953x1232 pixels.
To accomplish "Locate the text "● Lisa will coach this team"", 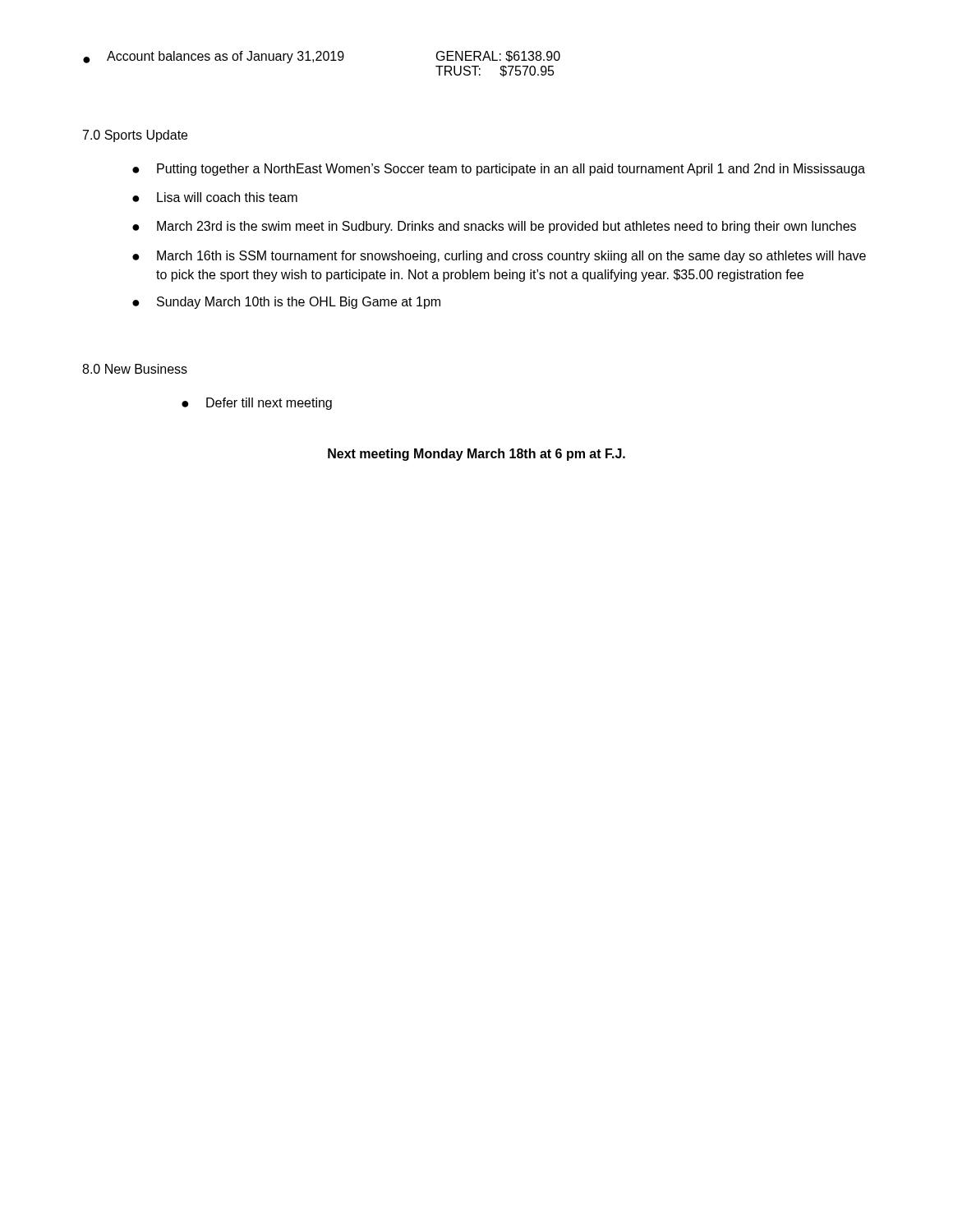I will 215,197.
